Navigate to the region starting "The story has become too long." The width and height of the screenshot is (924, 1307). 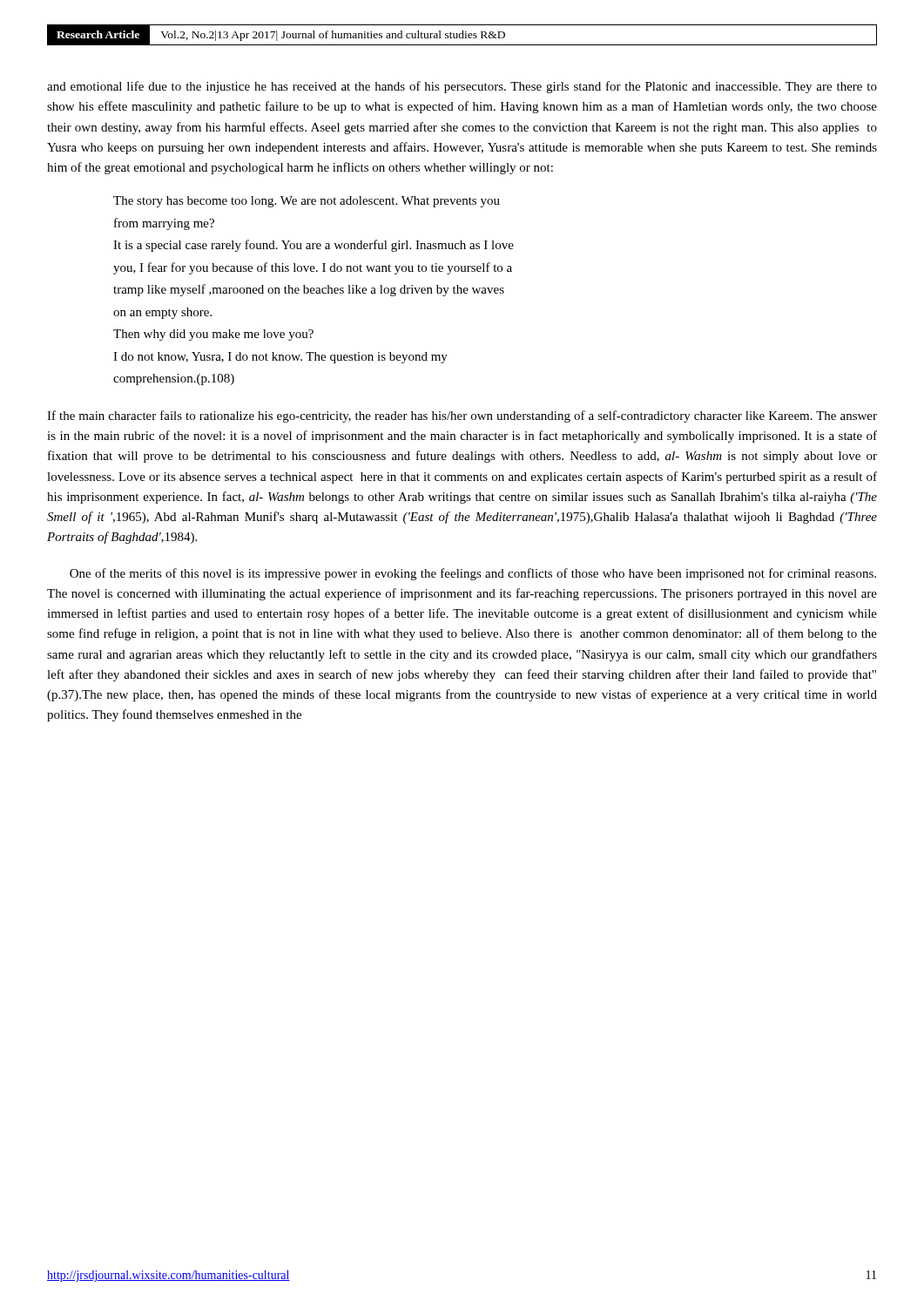[x=307, y=201]
